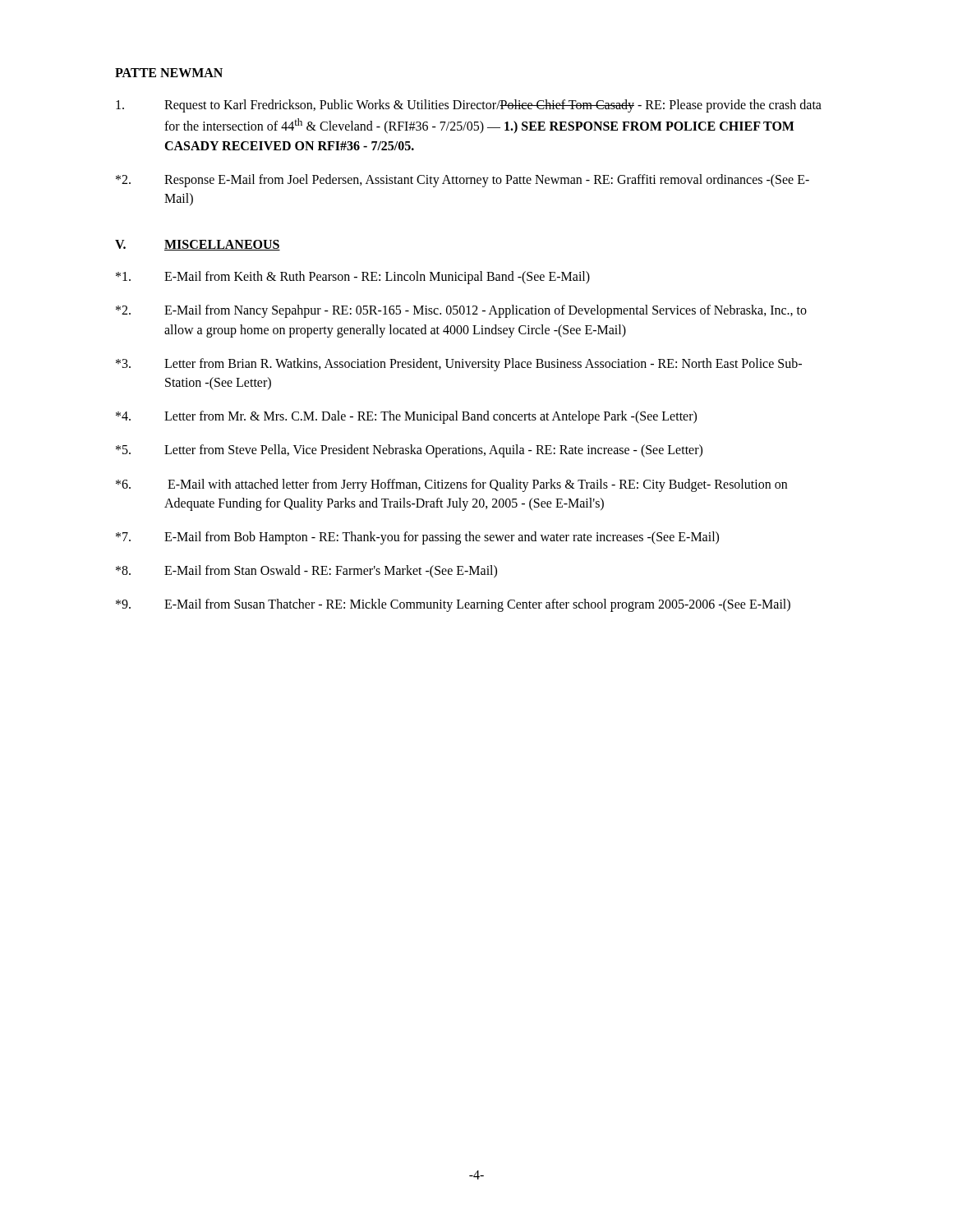Locate the block of text that opens with "*2. Response E-Mail from"
The height and width of the screenshot is (1232, 953).
(476, 189)
